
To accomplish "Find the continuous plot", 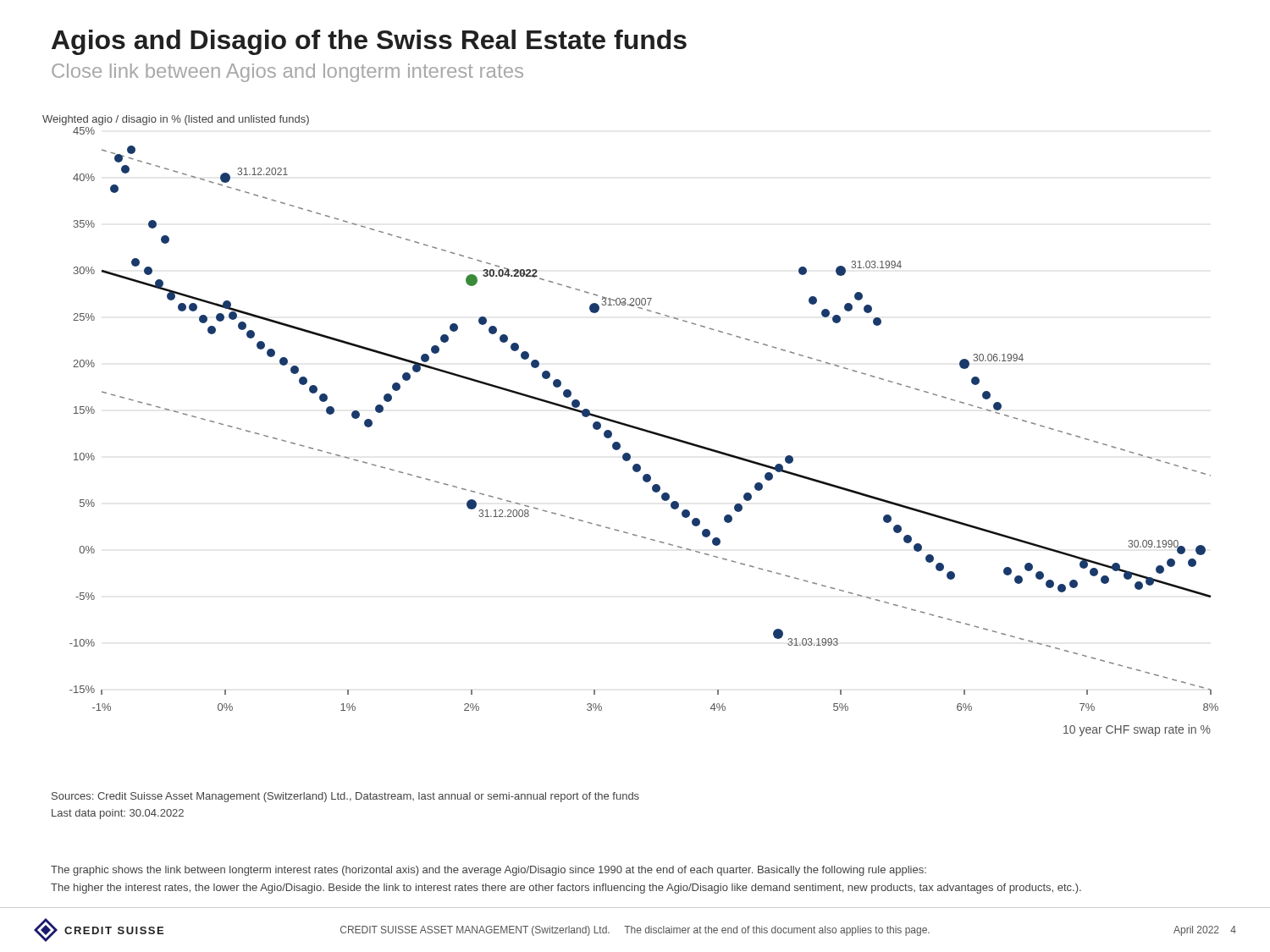I will click(635, 432).
